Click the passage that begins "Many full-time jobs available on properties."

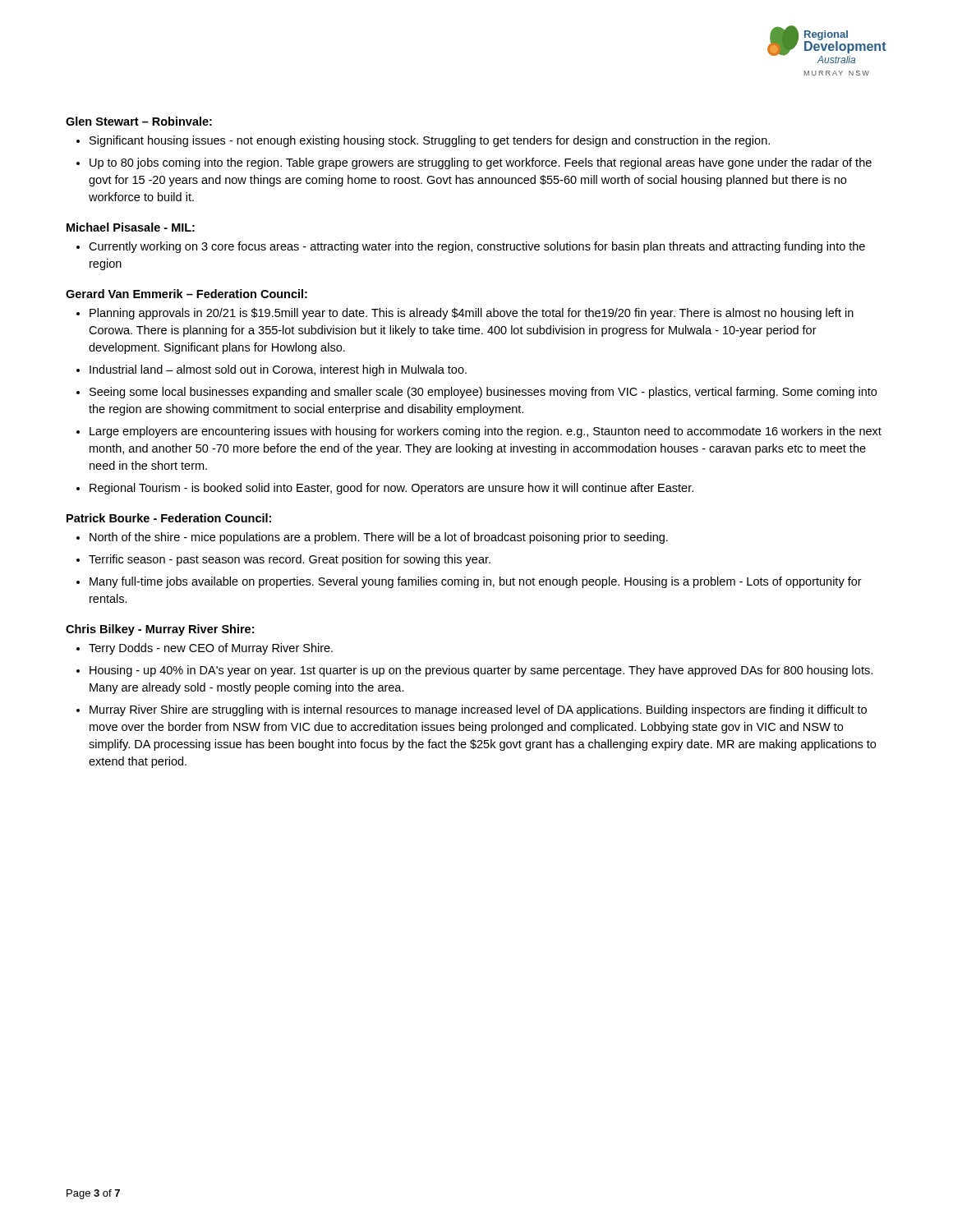475,590
